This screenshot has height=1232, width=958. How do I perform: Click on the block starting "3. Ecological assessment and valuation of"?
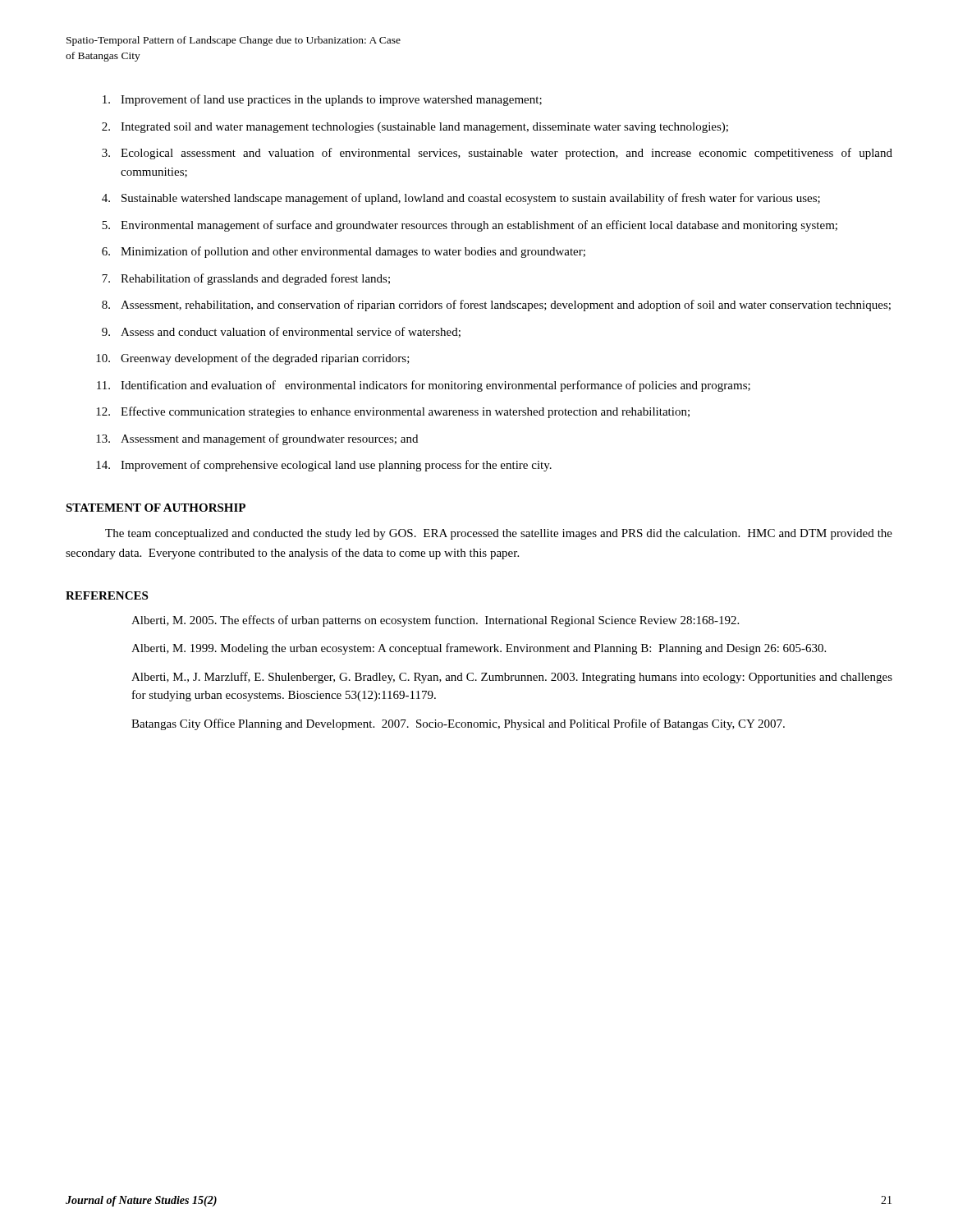click(x=479, y=162)
